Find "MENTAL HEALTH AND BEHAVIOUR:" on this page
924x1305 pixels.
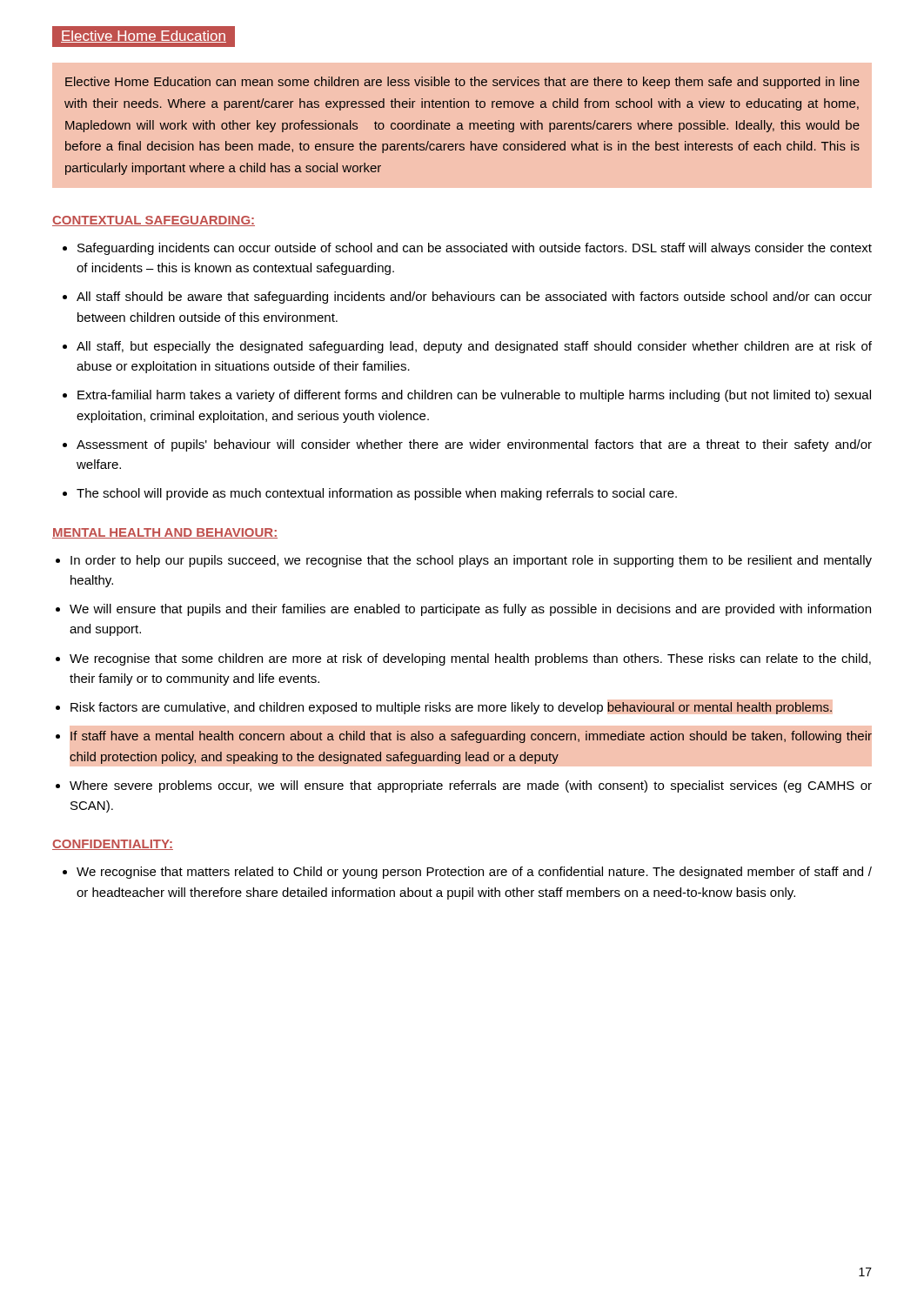(165, 532)
